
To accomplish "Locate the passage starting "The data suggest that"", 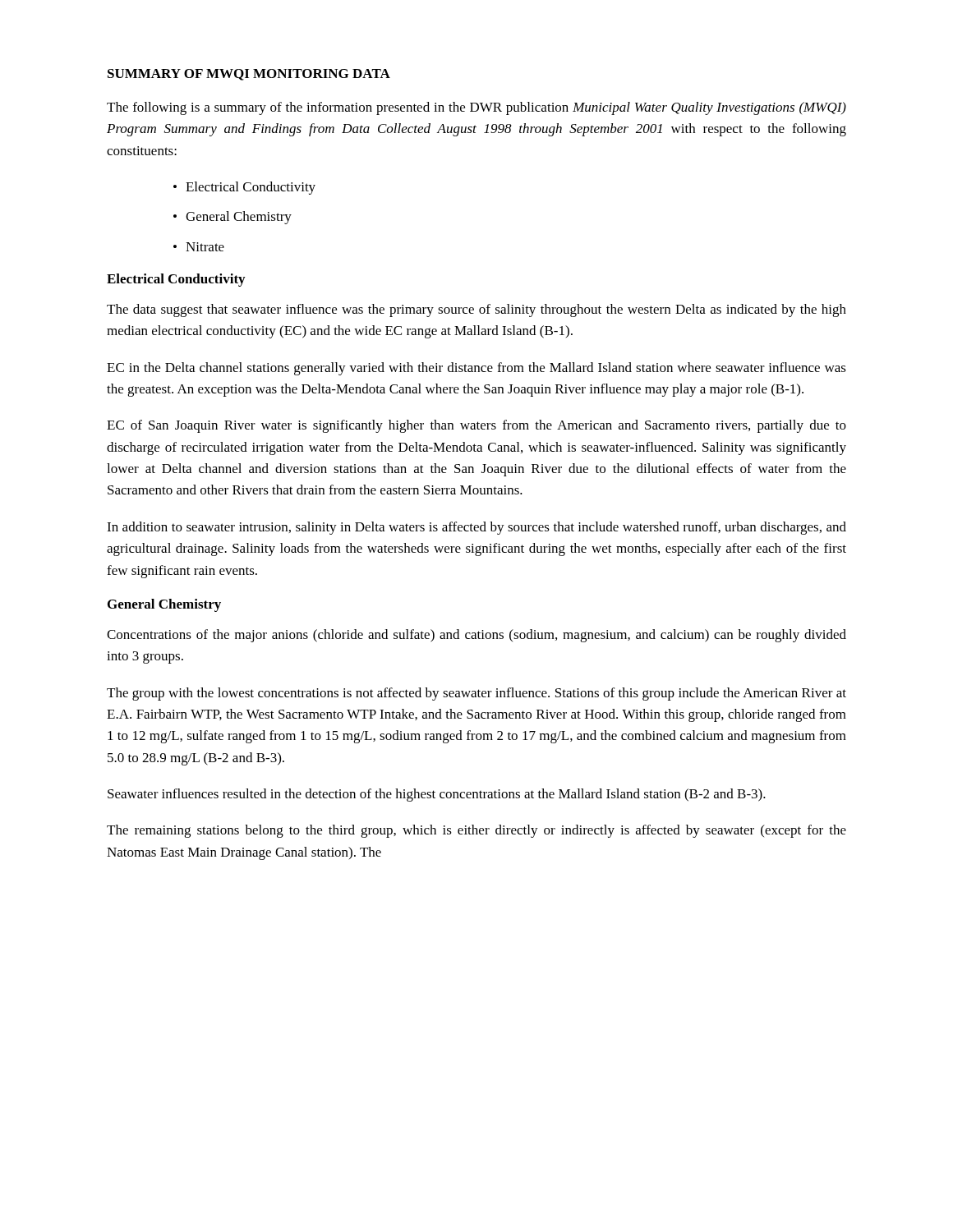I will point(476,320).
